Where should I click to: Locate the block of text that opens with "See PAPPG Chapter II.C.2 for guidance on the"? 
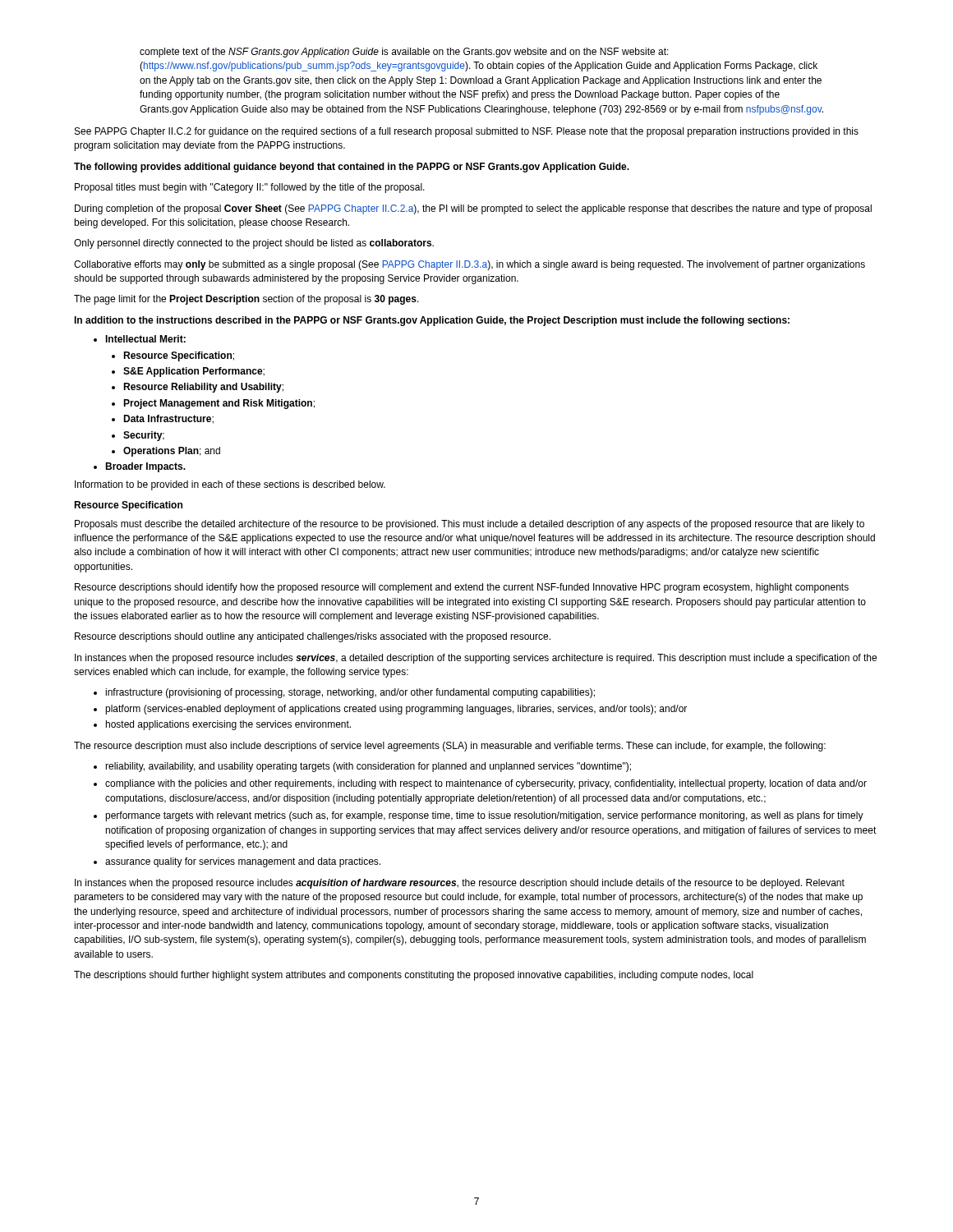click(x=466, y=139)
